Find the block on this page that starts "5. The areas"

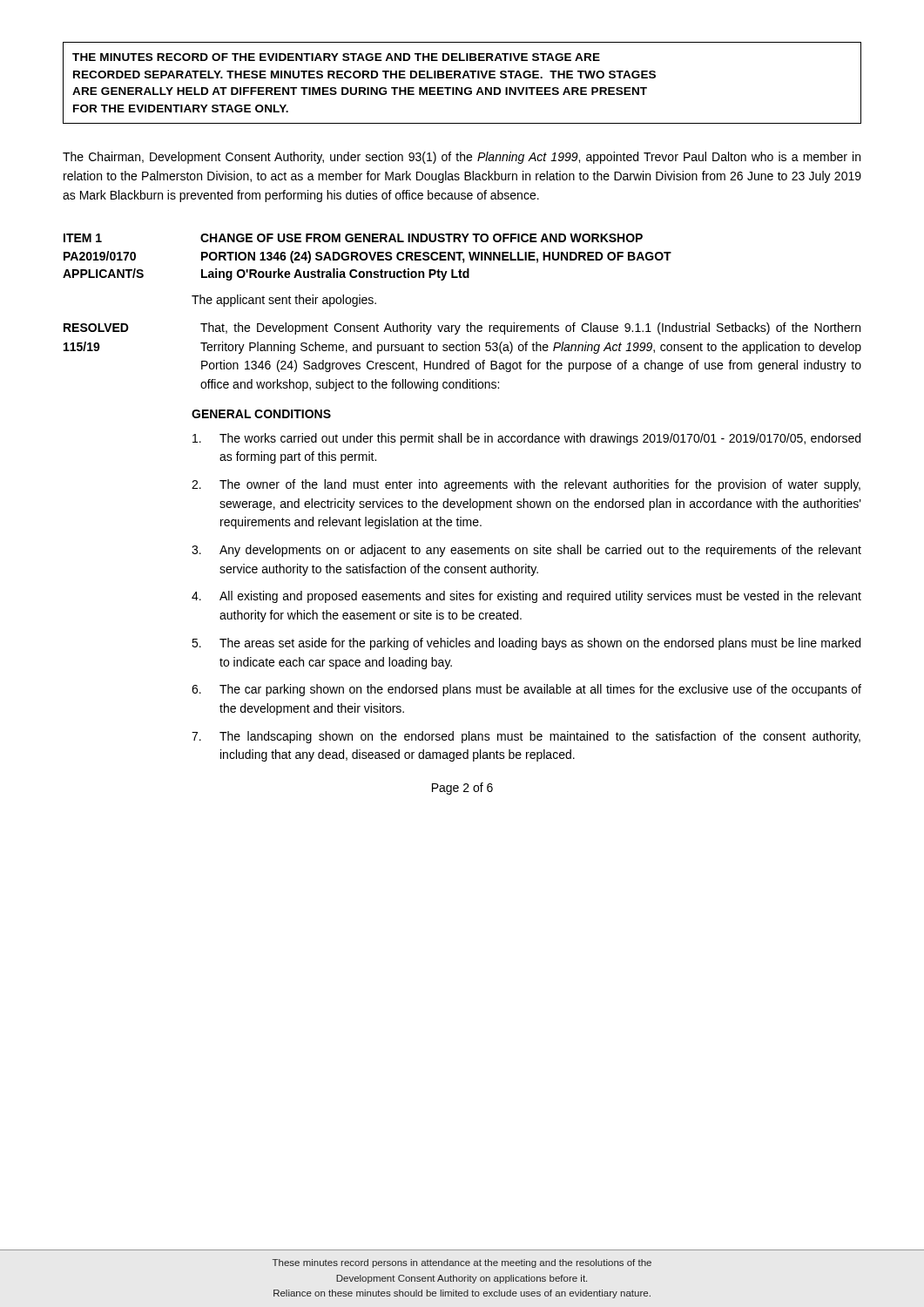point(526,653)
